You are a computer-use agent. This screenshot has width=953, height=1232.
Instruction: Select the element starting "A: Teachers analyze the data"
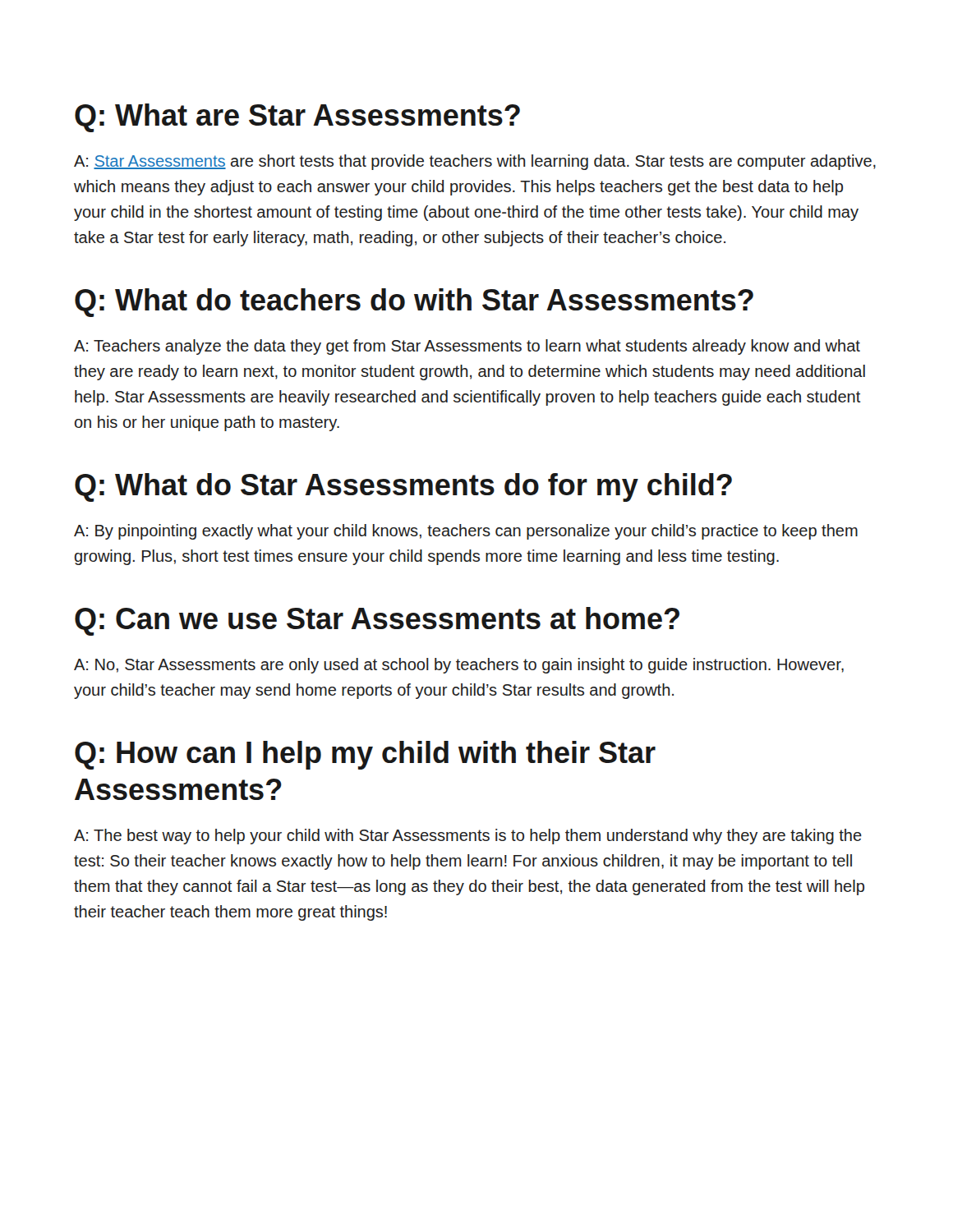click(470, 384)
